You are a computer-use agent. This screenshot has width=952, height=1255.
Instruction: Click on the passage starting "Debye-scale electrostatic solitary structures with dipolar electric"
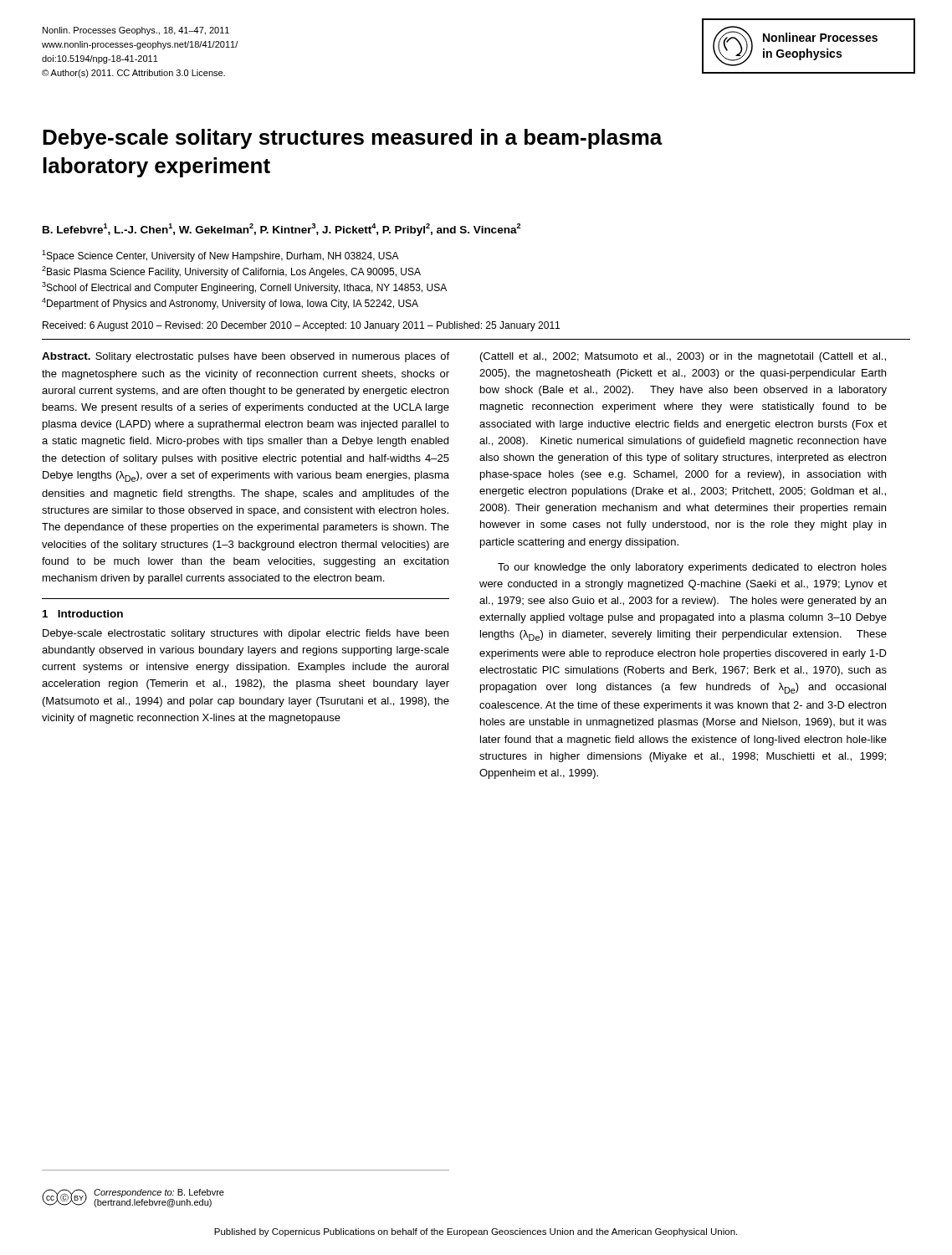[246, 675]
